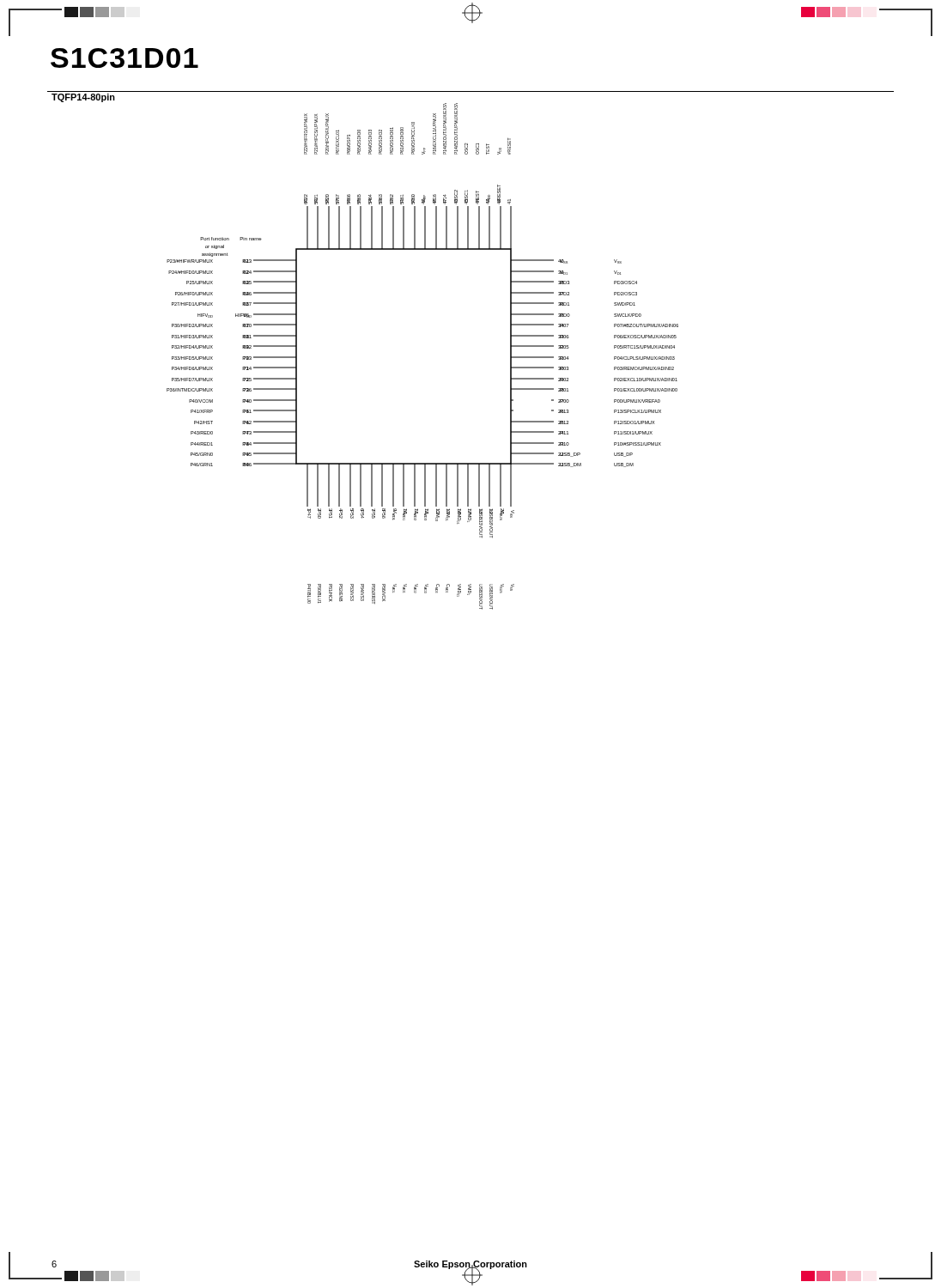Locate the engineering diagram
This screenshot has width=941, height=1288.
470,408
